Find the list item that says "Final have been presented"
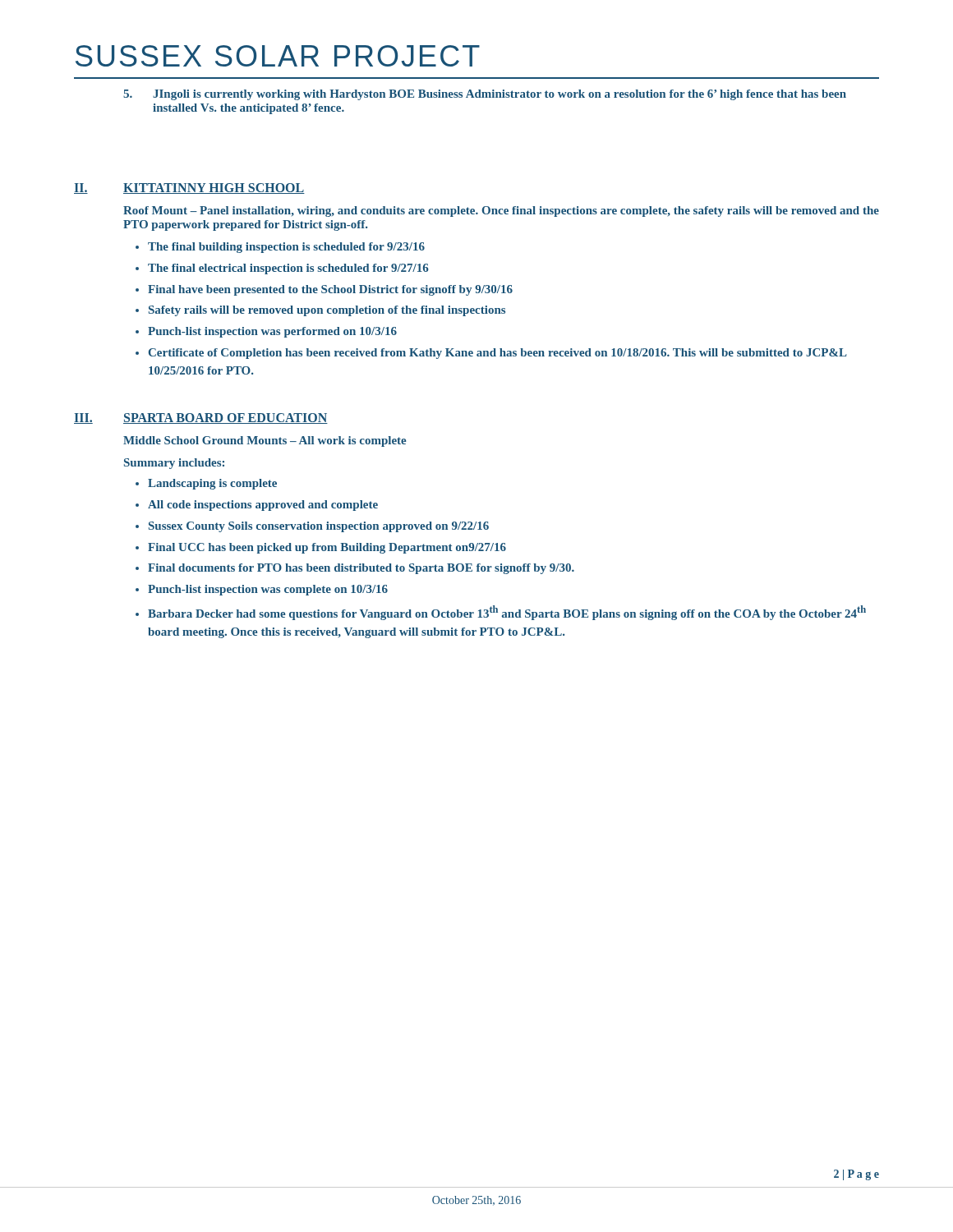Screen dimensions: 1232x953 330,289
